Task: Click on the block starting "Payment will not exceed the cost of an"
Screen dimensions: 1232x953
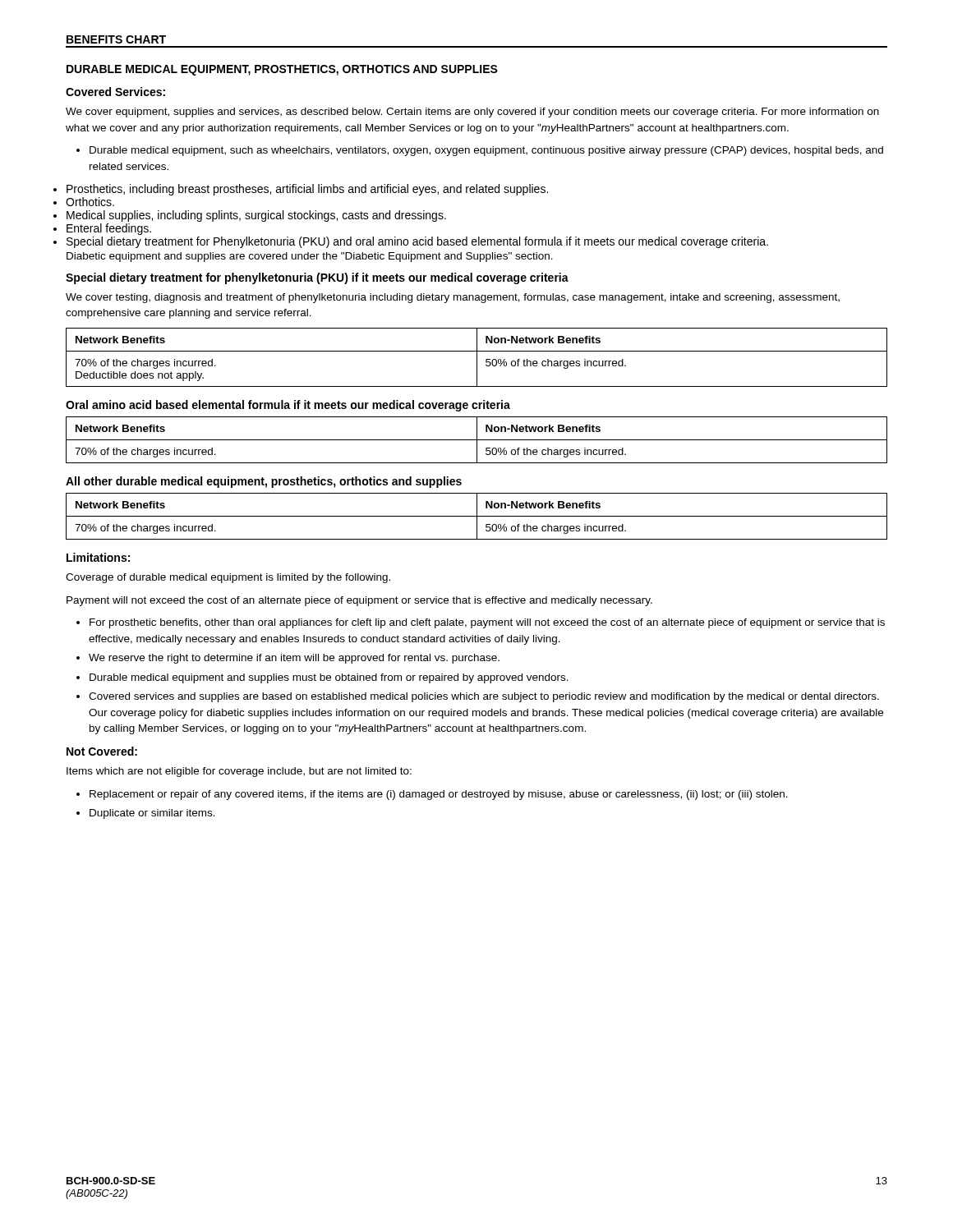Action: click(x=476, y=600)
